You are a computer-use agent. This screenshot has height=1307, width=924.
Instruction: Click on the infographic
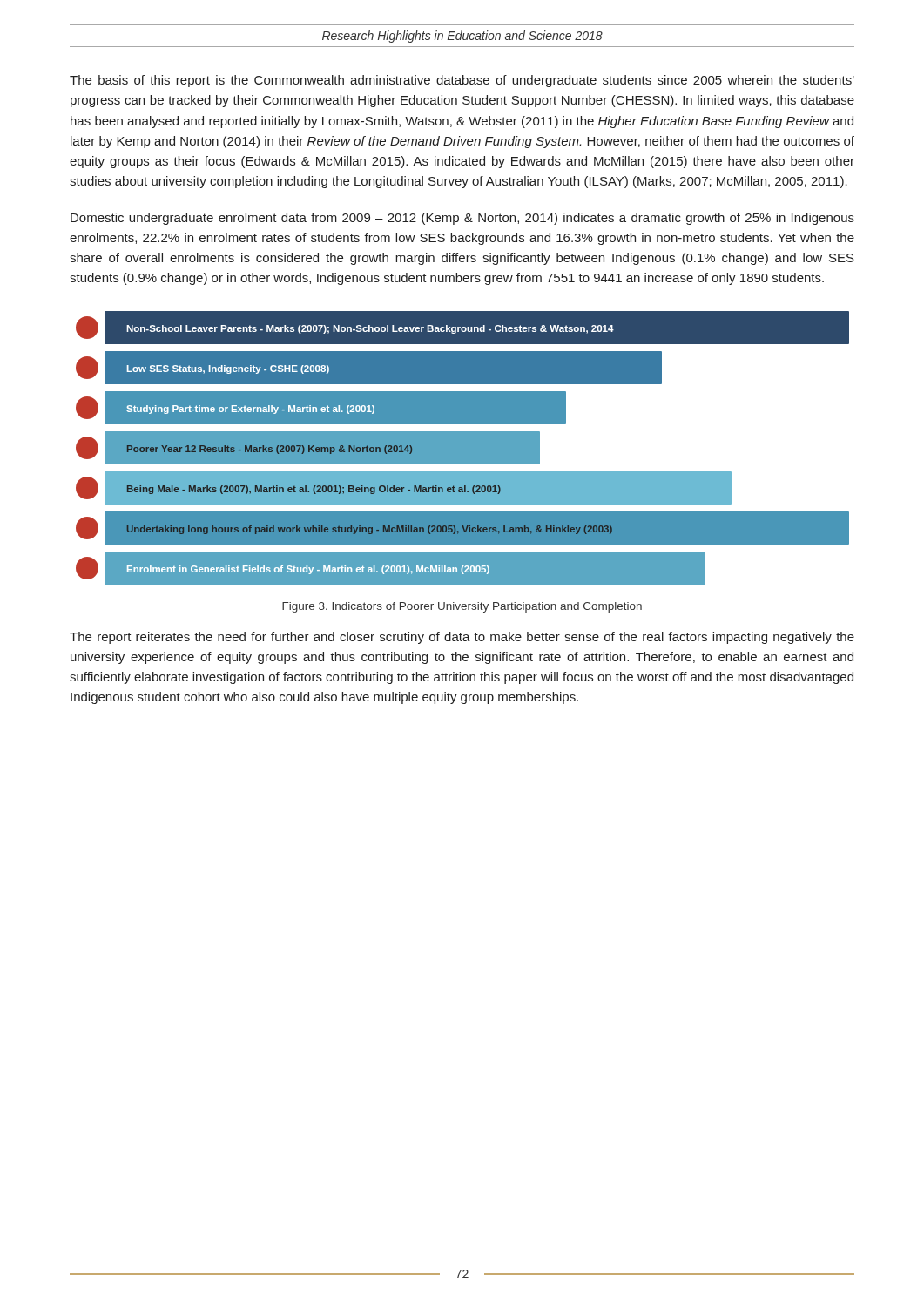tap(462, 449)
